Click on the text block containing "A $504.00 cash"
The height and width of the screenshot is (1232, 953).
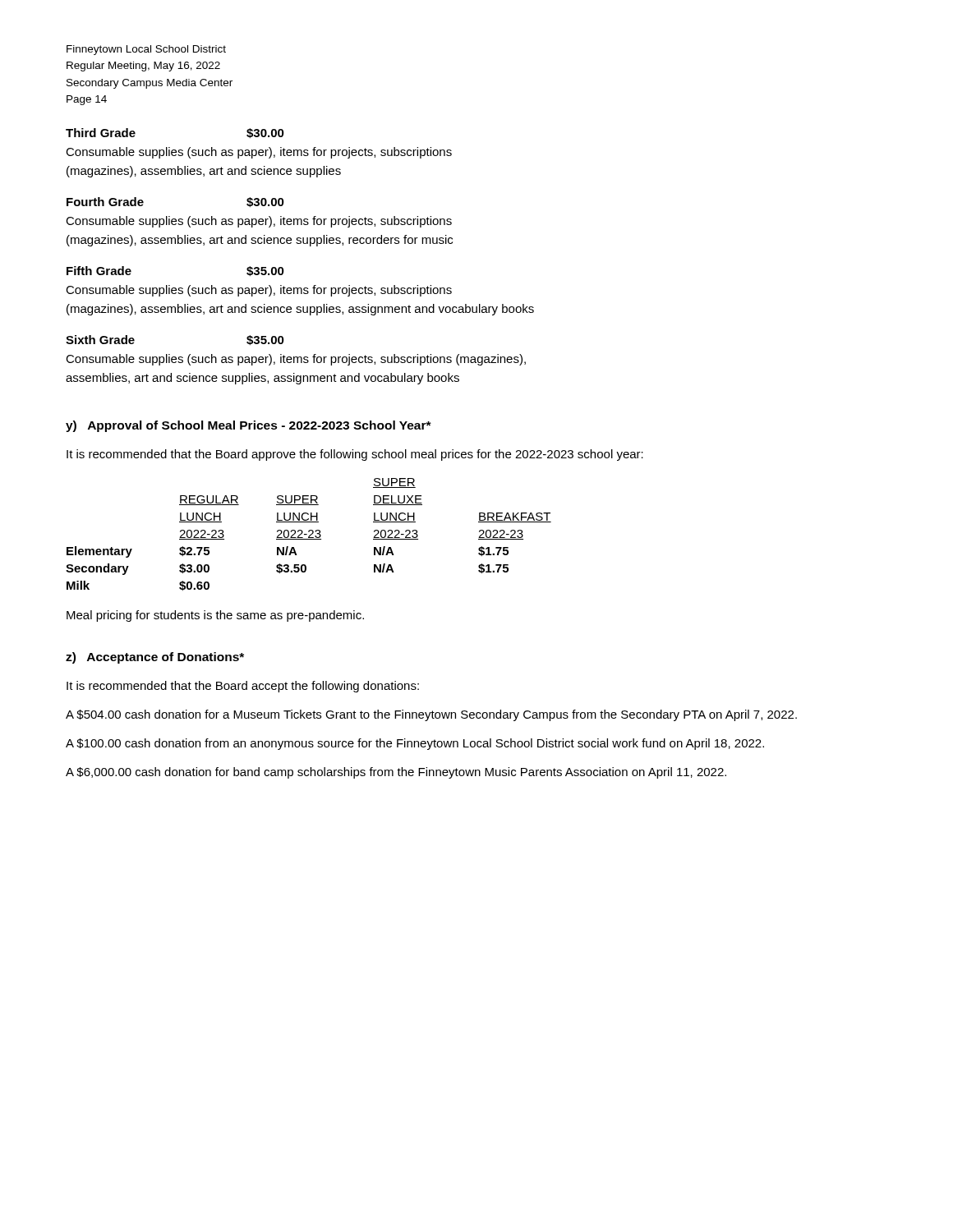(432, 714)
